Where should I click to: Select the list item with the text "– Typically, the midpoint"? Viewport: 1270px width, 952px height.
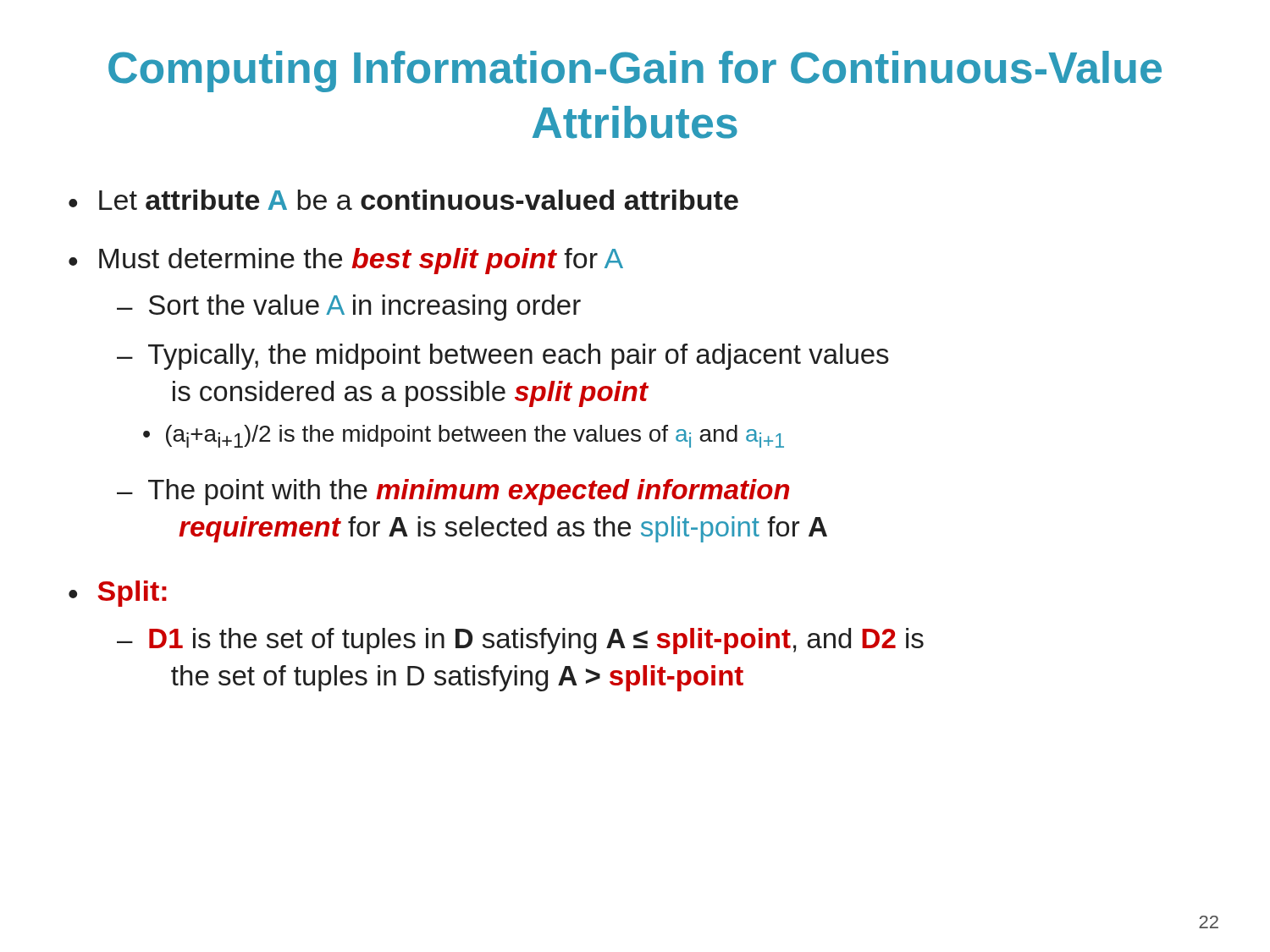(503, 398)
